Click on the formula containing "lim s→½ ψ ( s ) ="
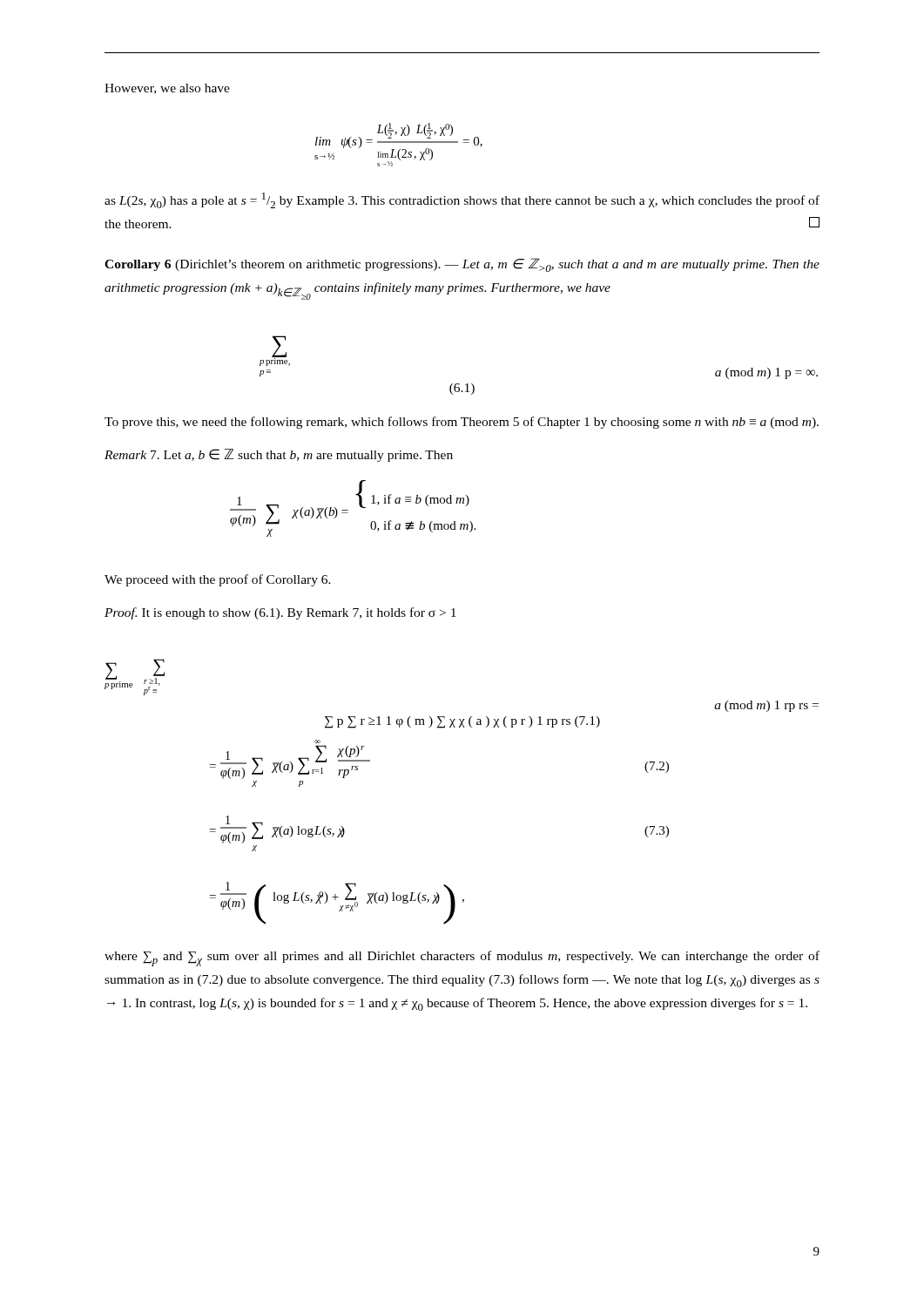The height and width of the screenshot is (1307, 924). (462, 141)
